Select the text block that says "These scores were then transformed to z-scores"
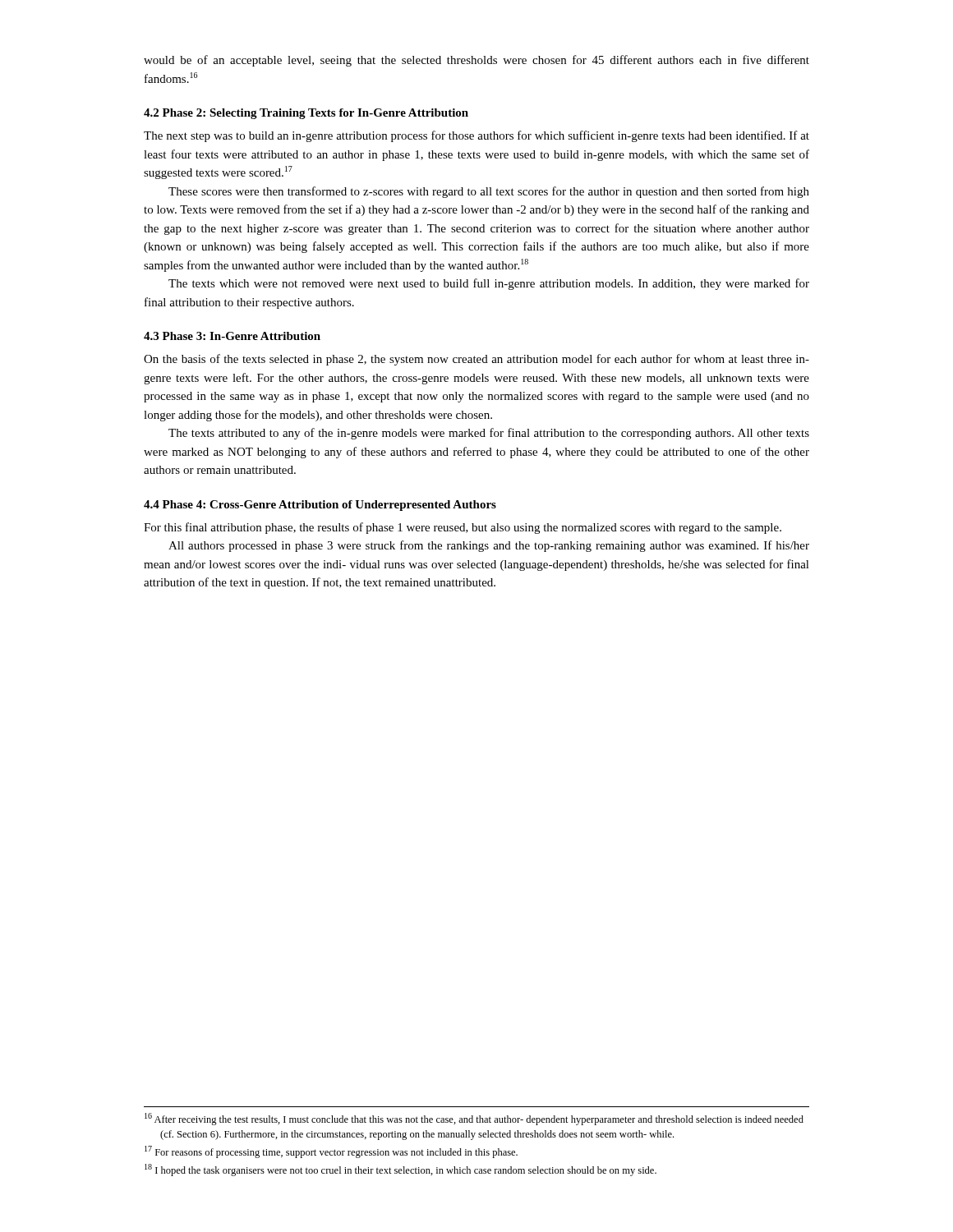Screen dimensions: 1232x953 (x=476, y=228)
